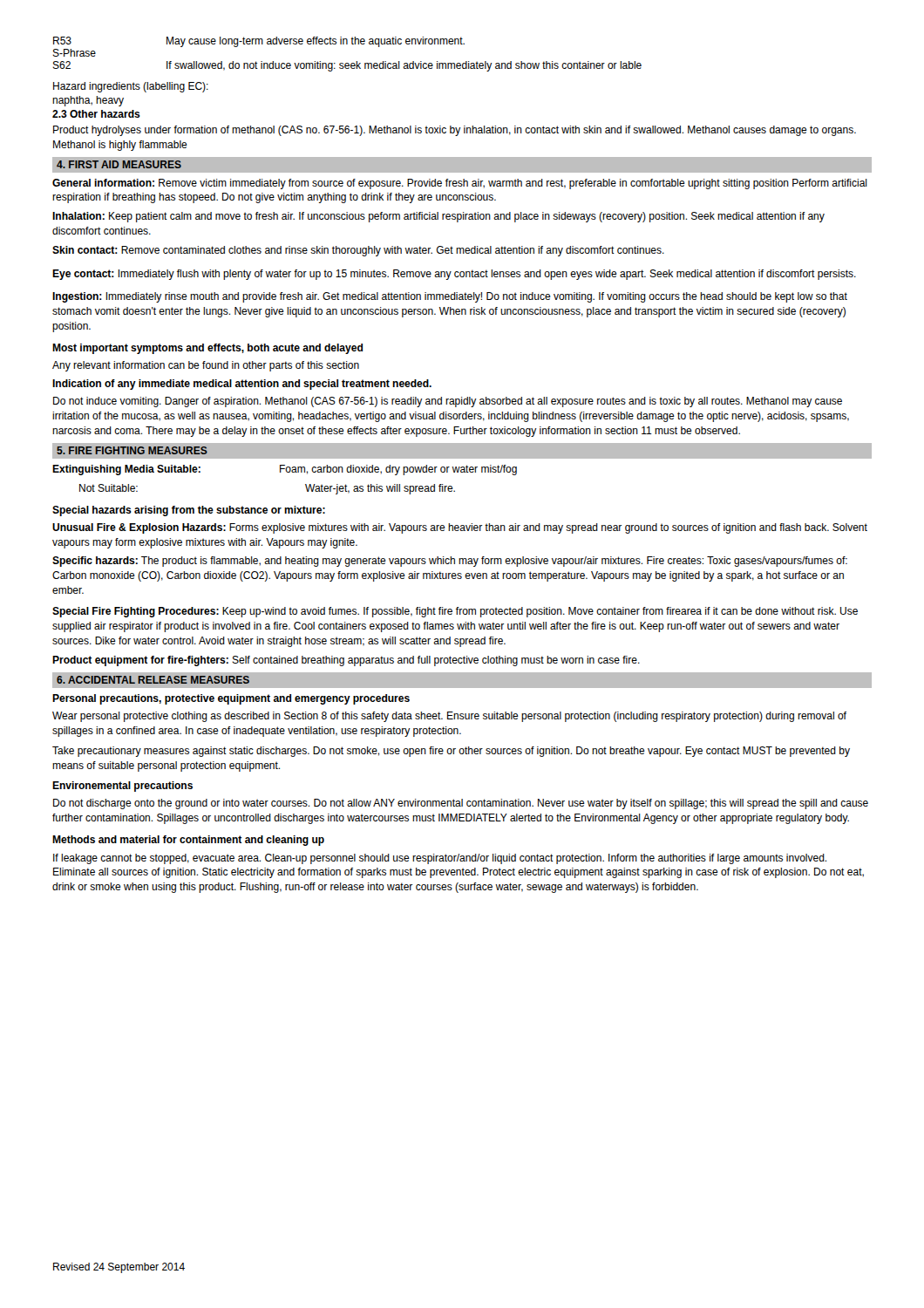Point to the block beginning "General information: Remove victim immediately from source of"
924x1308 pixels.
coord(460,190)
